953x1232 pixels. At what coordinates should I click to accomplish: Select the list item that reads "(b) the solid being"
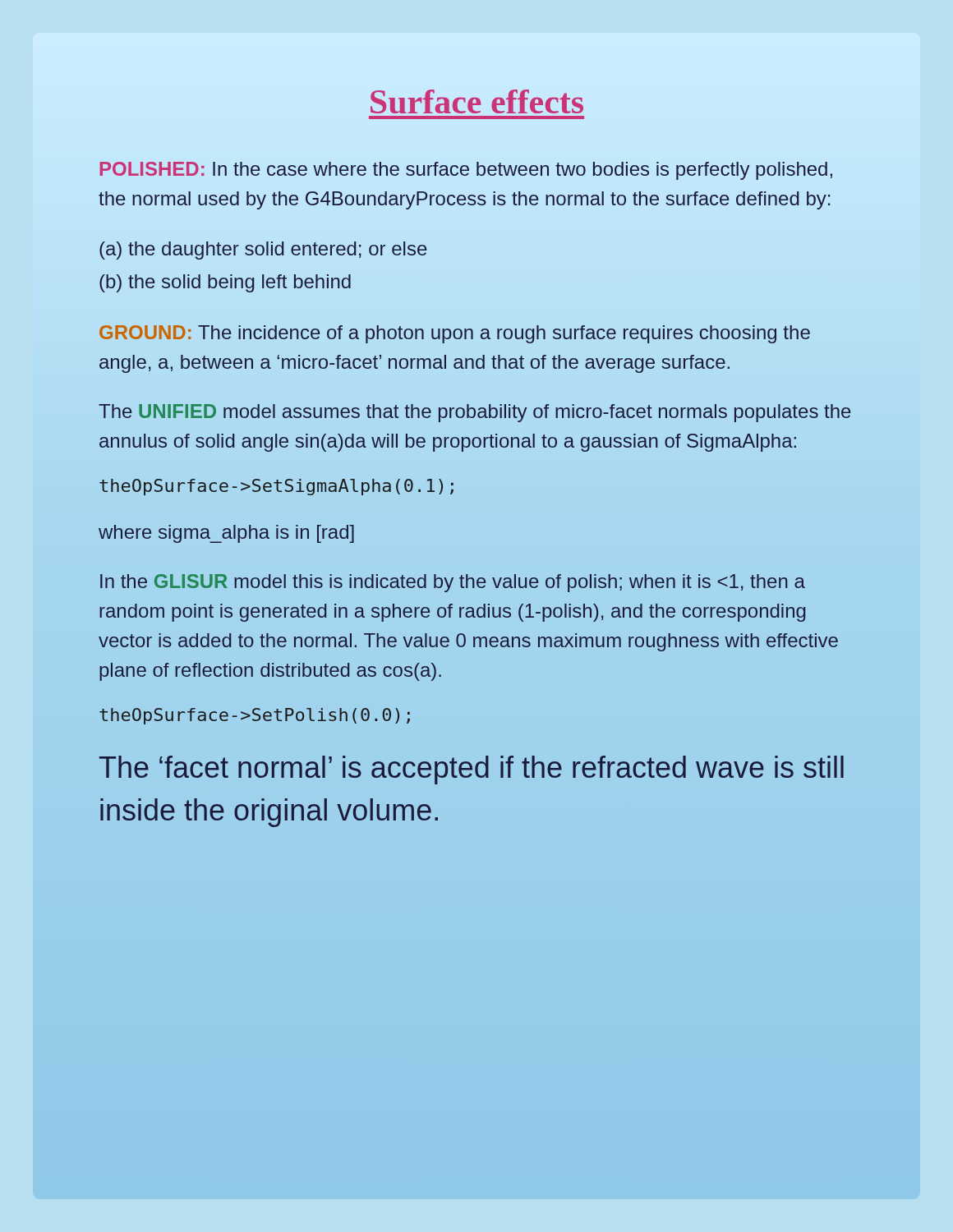pos(225,282)
